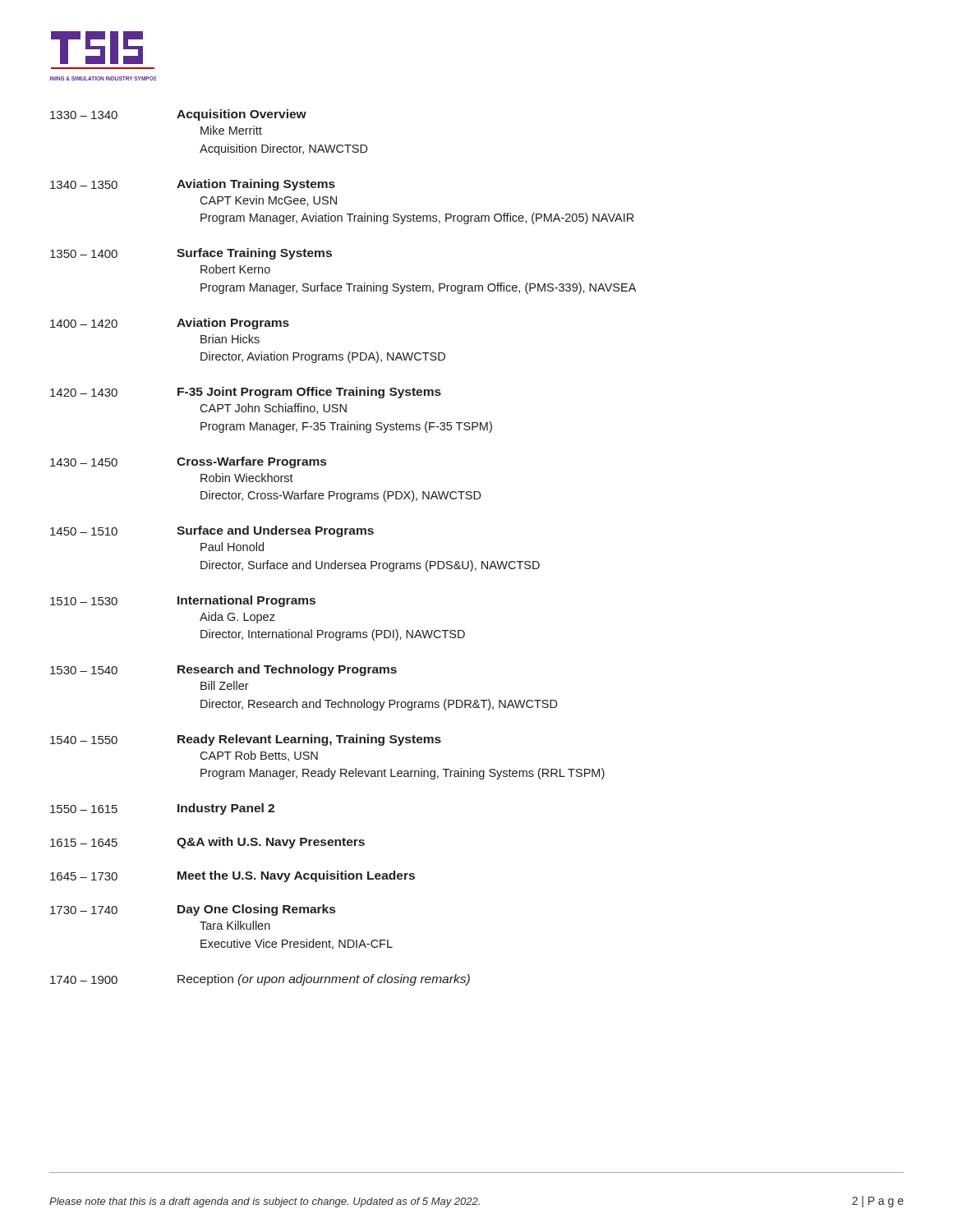The width and height of the screenshot is (953, 1232).
Task: Find the list item that reads "1430 – 1450 Cross-Warfare Programs Robin"
Action: point(188,462)
